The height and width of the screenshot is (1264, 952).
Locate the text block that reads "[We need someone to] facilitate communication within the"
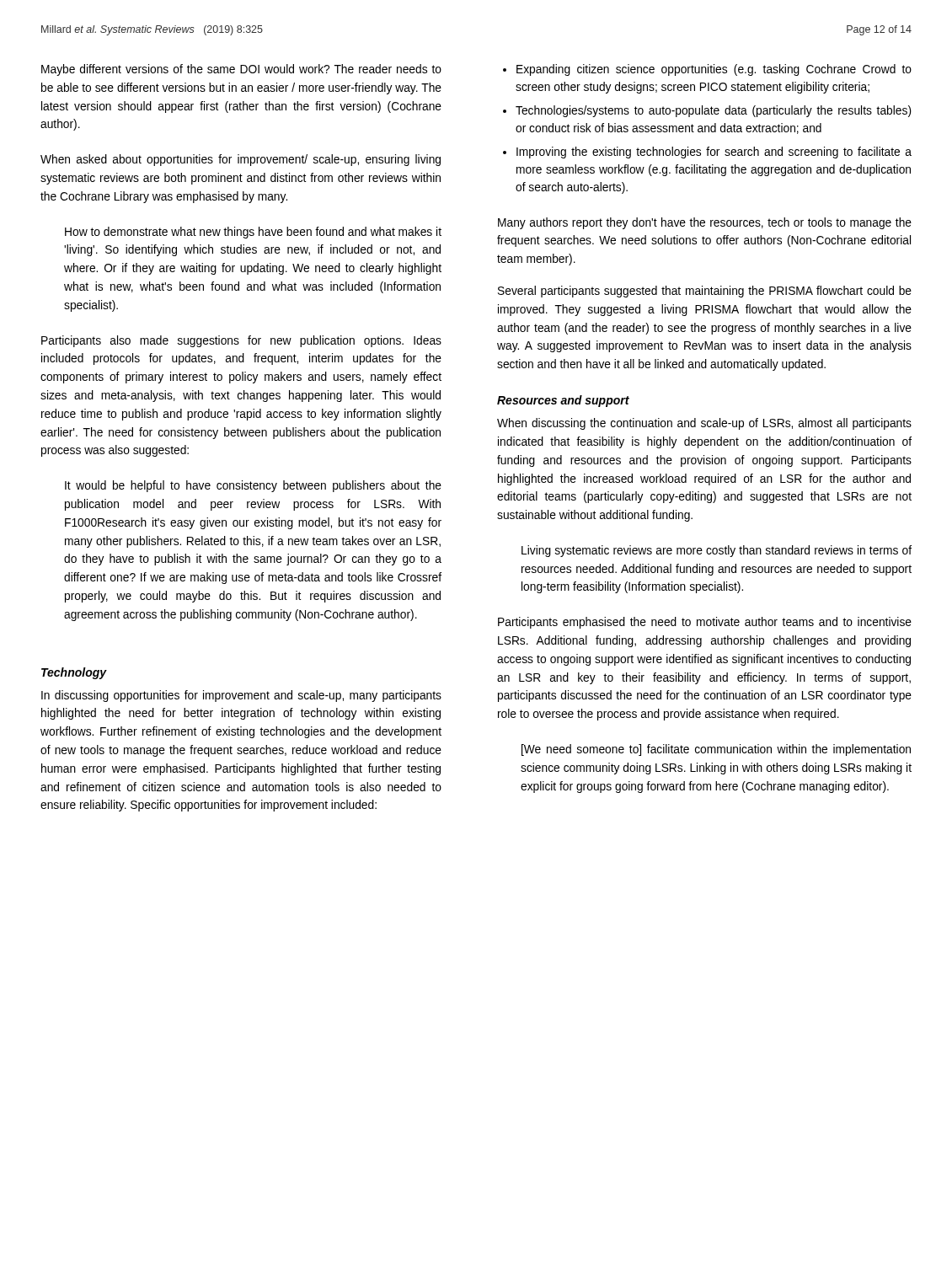point(716,768)
